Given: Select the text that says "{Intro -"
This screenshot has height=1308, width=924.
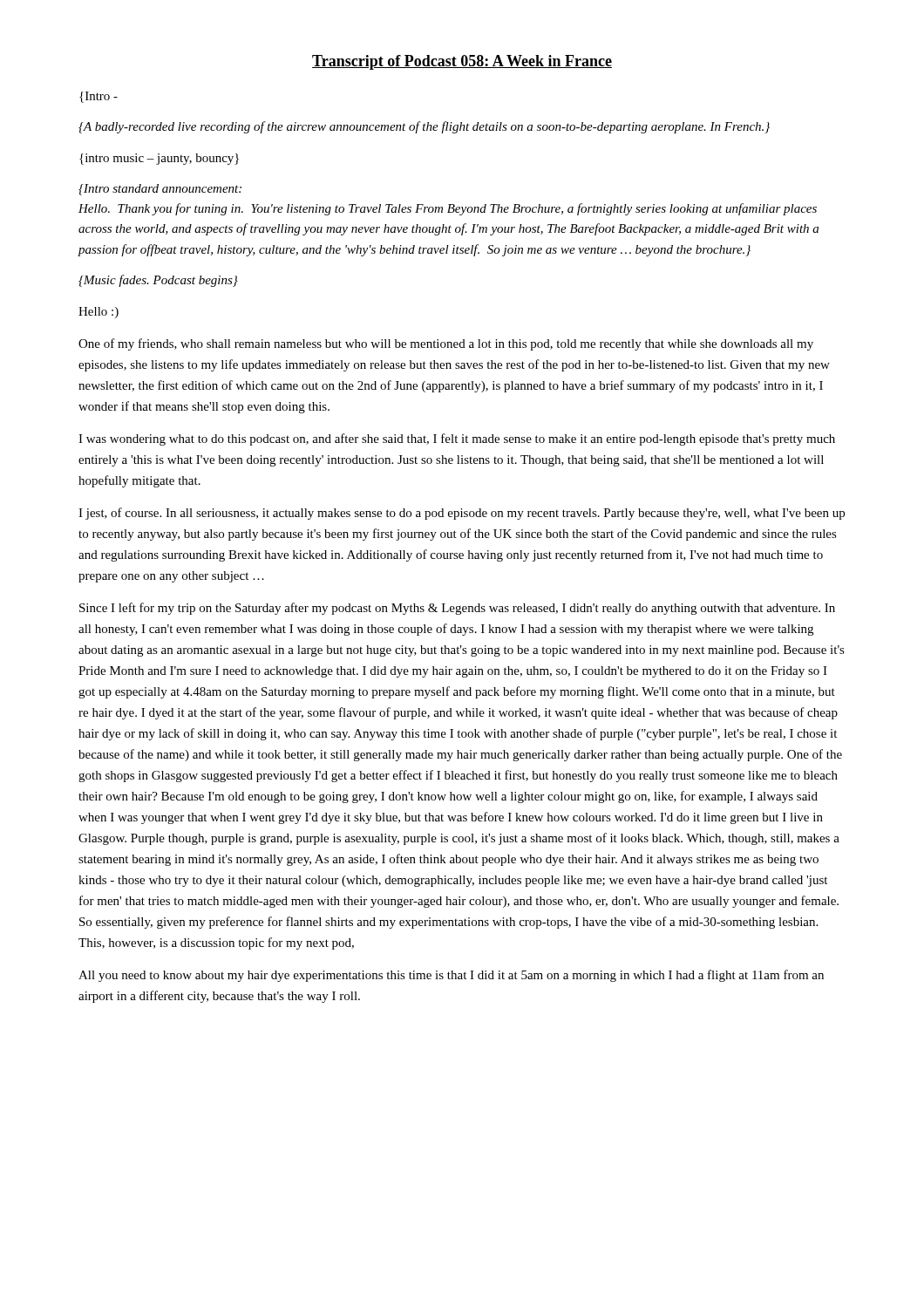Looking at the screenshot, I should 98,96.
